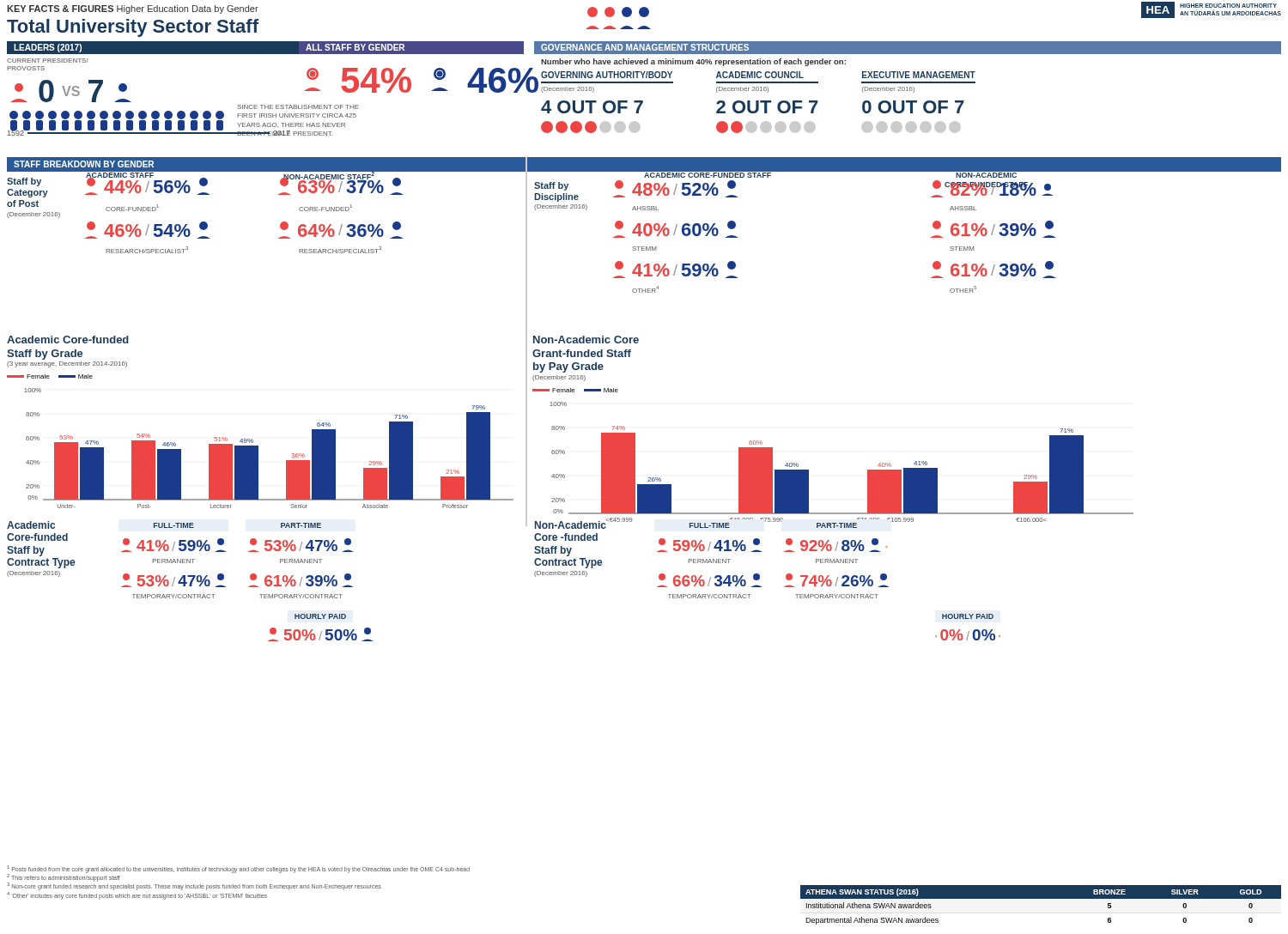Locate the text "ACADEMIC STAFF"
This screenshot has width=1288, height=934.
pos(120,175)
